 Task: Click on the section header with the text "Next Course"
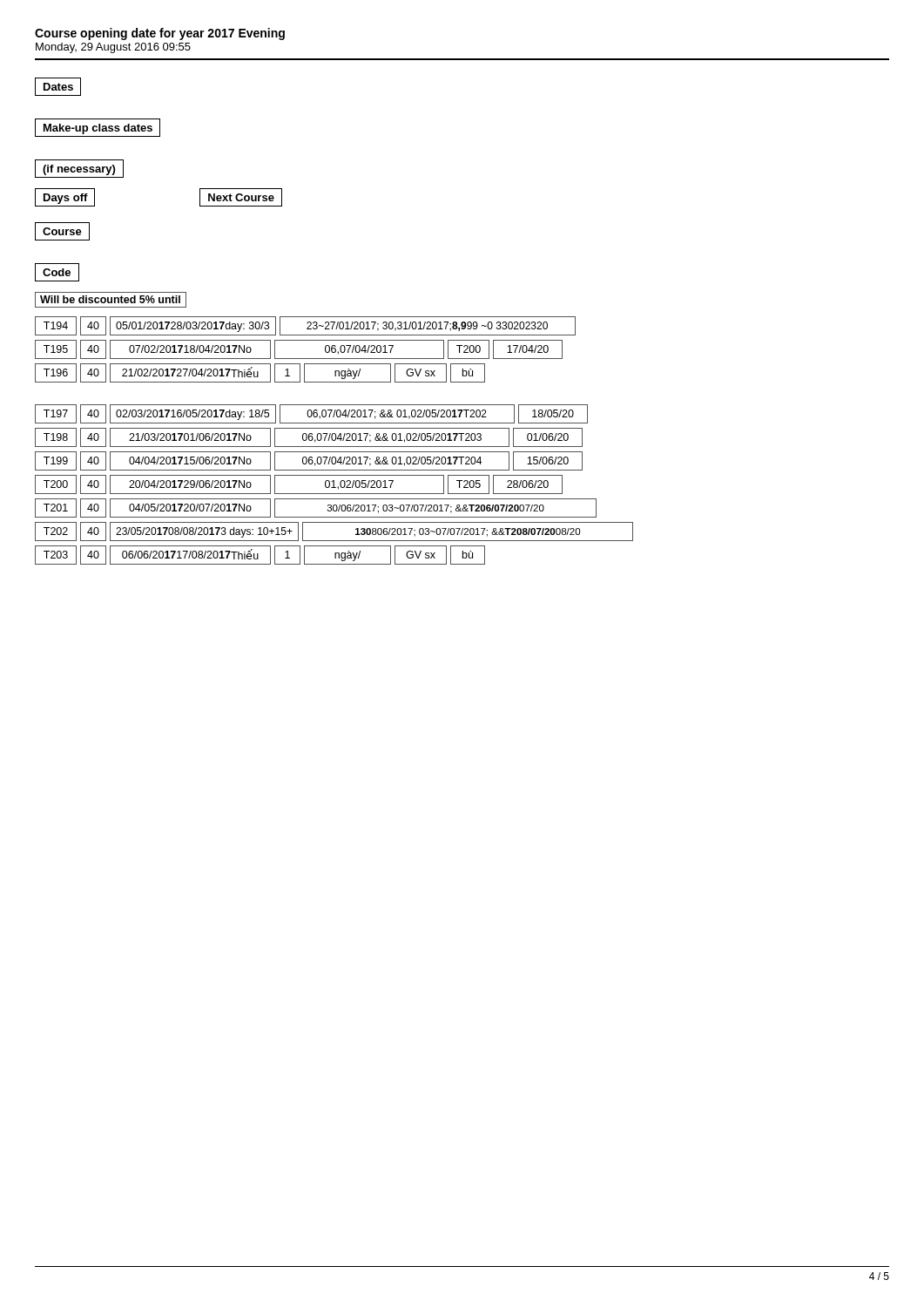click(x=241, y=197)
